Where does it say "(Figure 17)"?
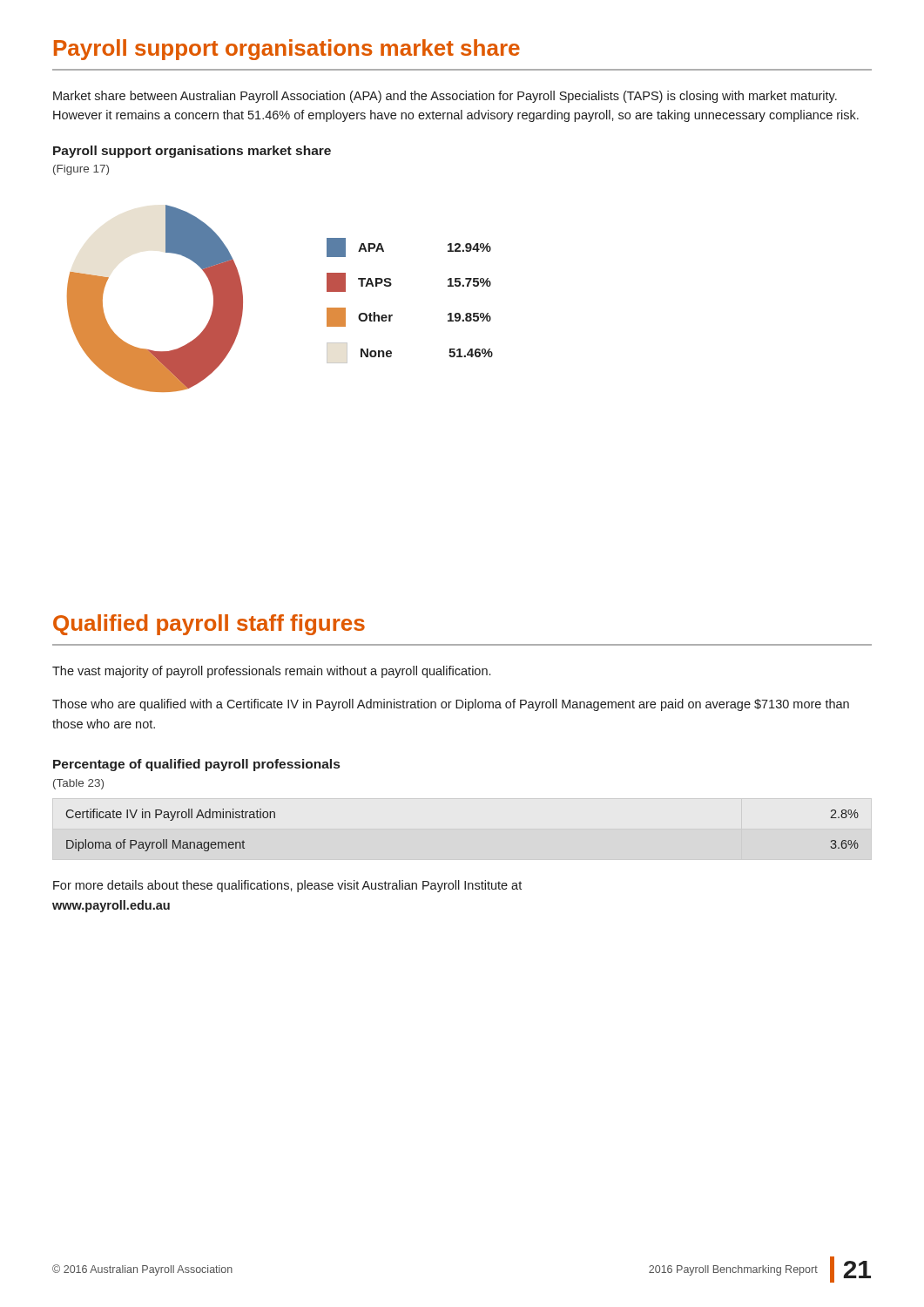This screenshot has width=924, height=1307. click(x=81, y=169)
